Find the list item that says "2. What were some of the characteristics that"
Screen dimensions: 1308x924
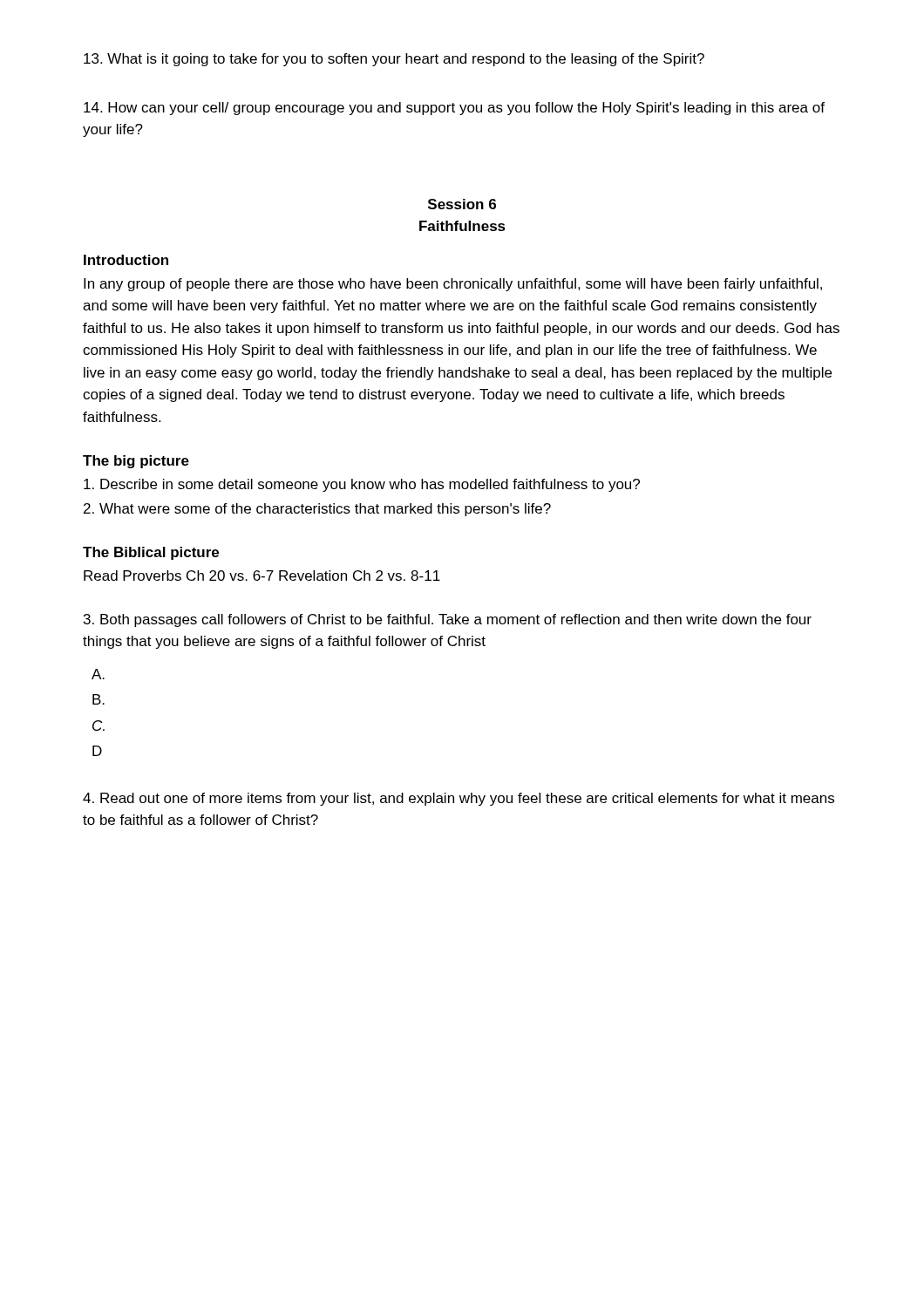(462, 509)
